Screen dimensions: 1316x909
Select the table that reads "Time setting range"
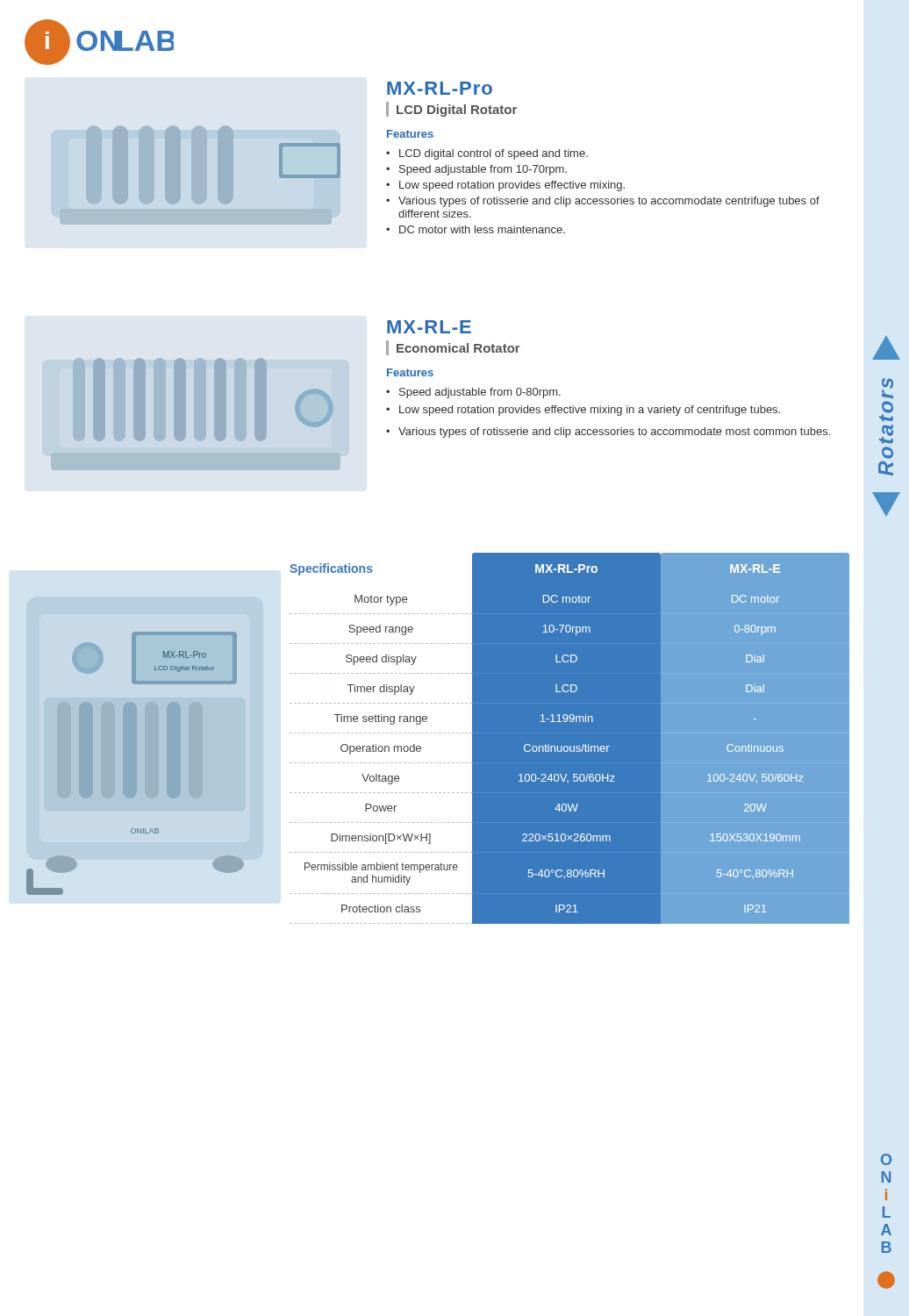(x=569, y=738)
